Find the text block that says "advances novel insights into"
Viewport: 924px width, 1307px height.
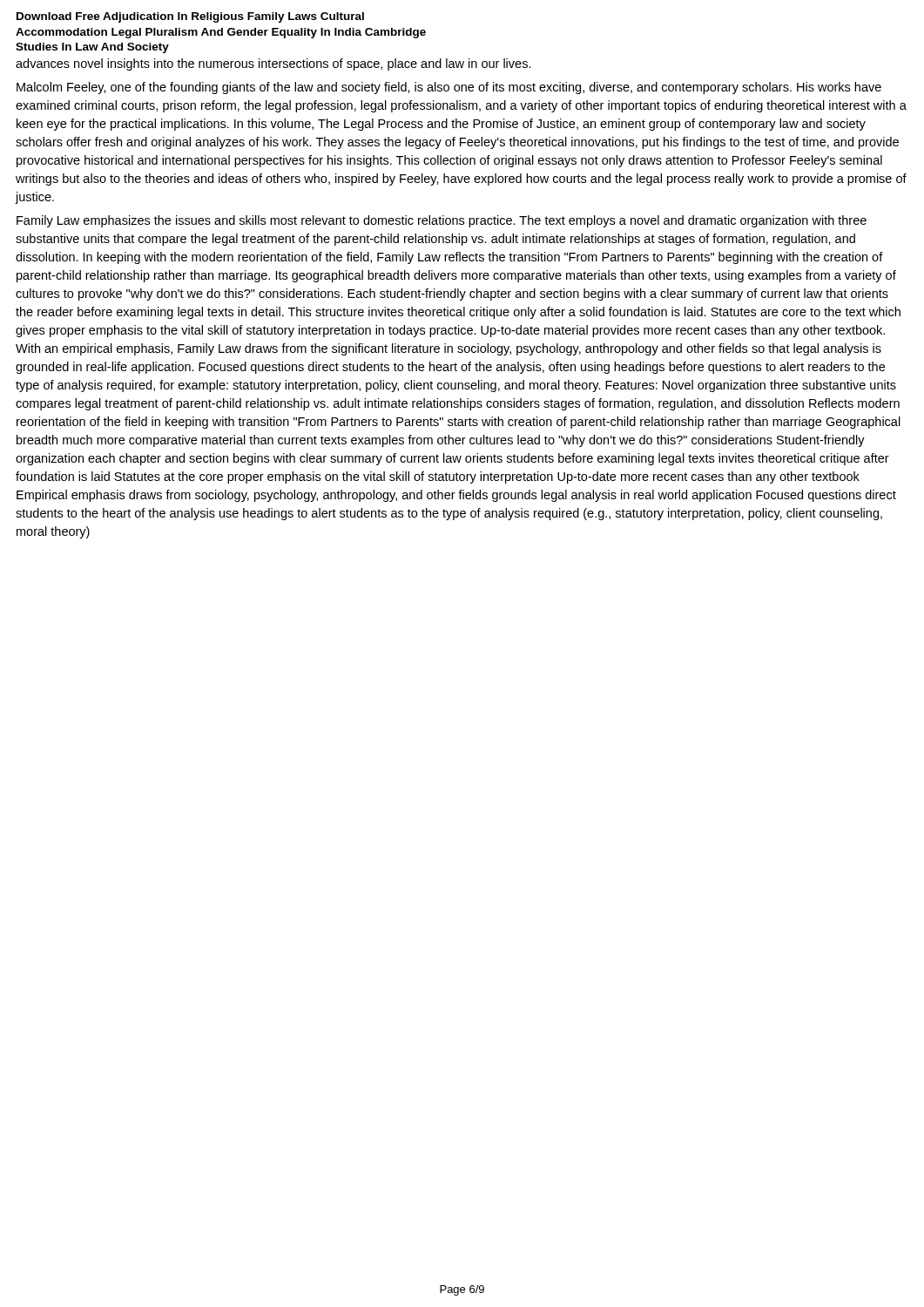coord(274,63)
